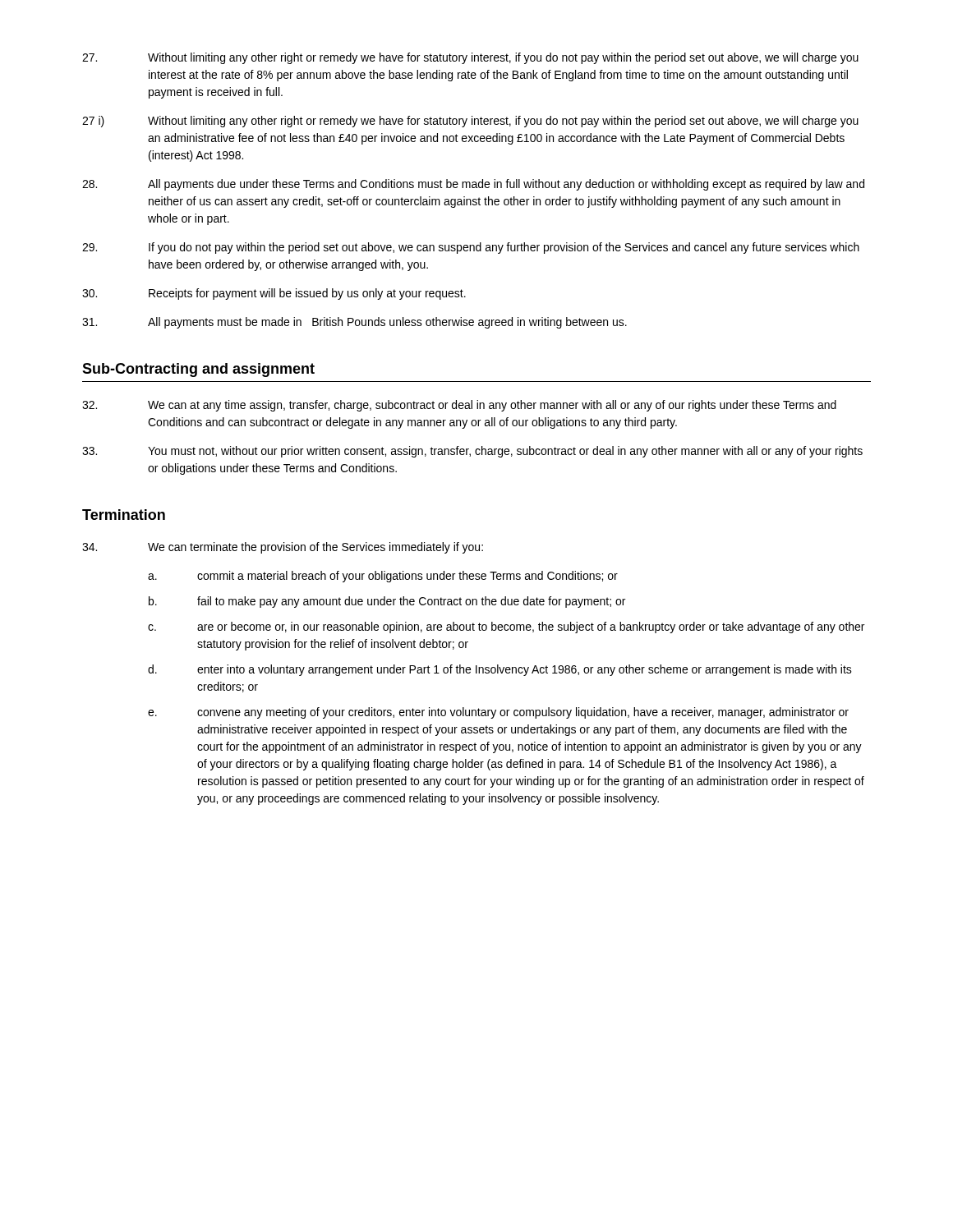Where is the passage that starts "29. If you do not pay within"?
Image resolution: width=953 pixels, height=1232 pixels.
click(x=476, y=256)
